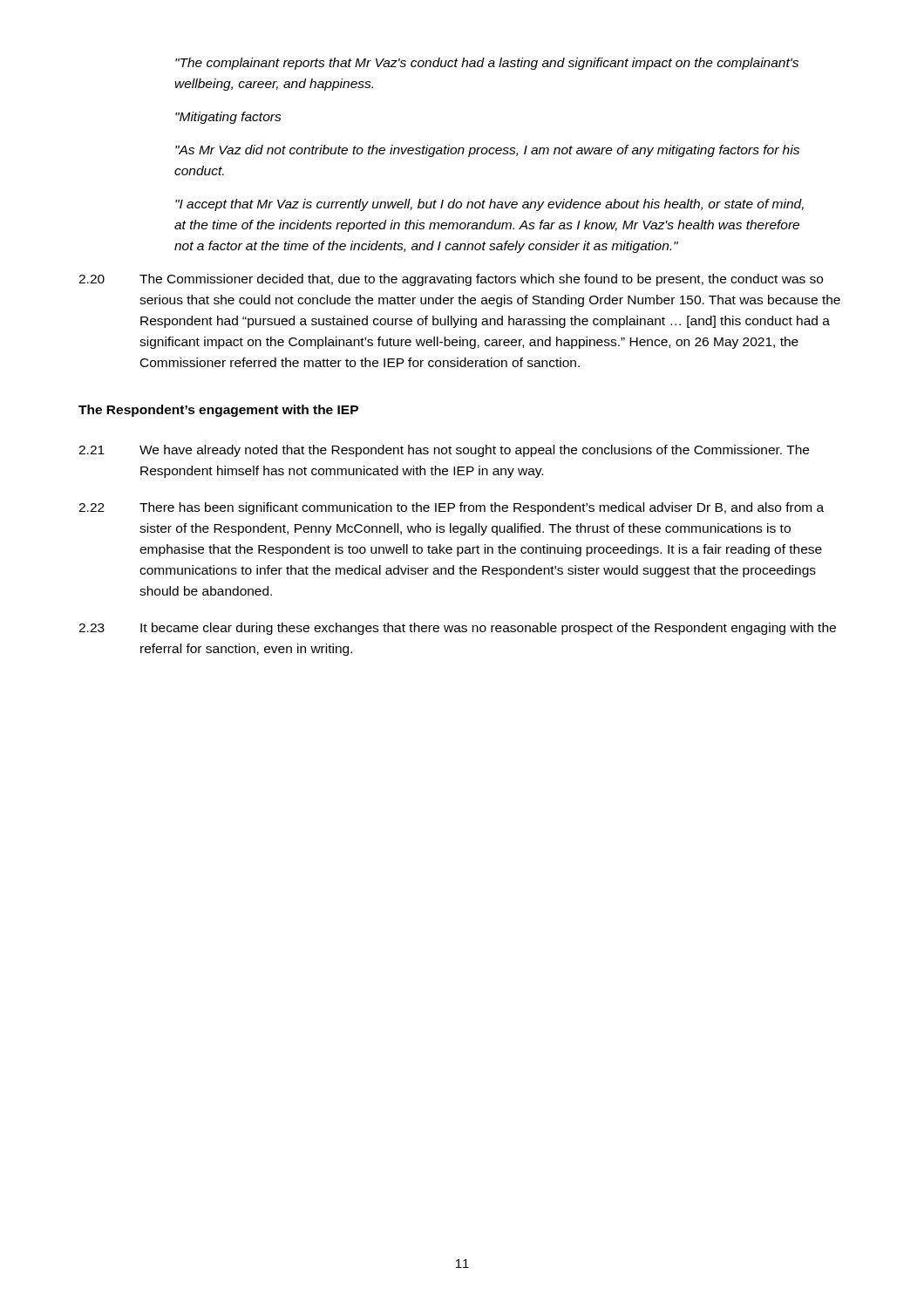Viewport: 924px width, 1308px height.
Task: Find the text block starting "22 There has been"
Action: click(x=462, y=550)
